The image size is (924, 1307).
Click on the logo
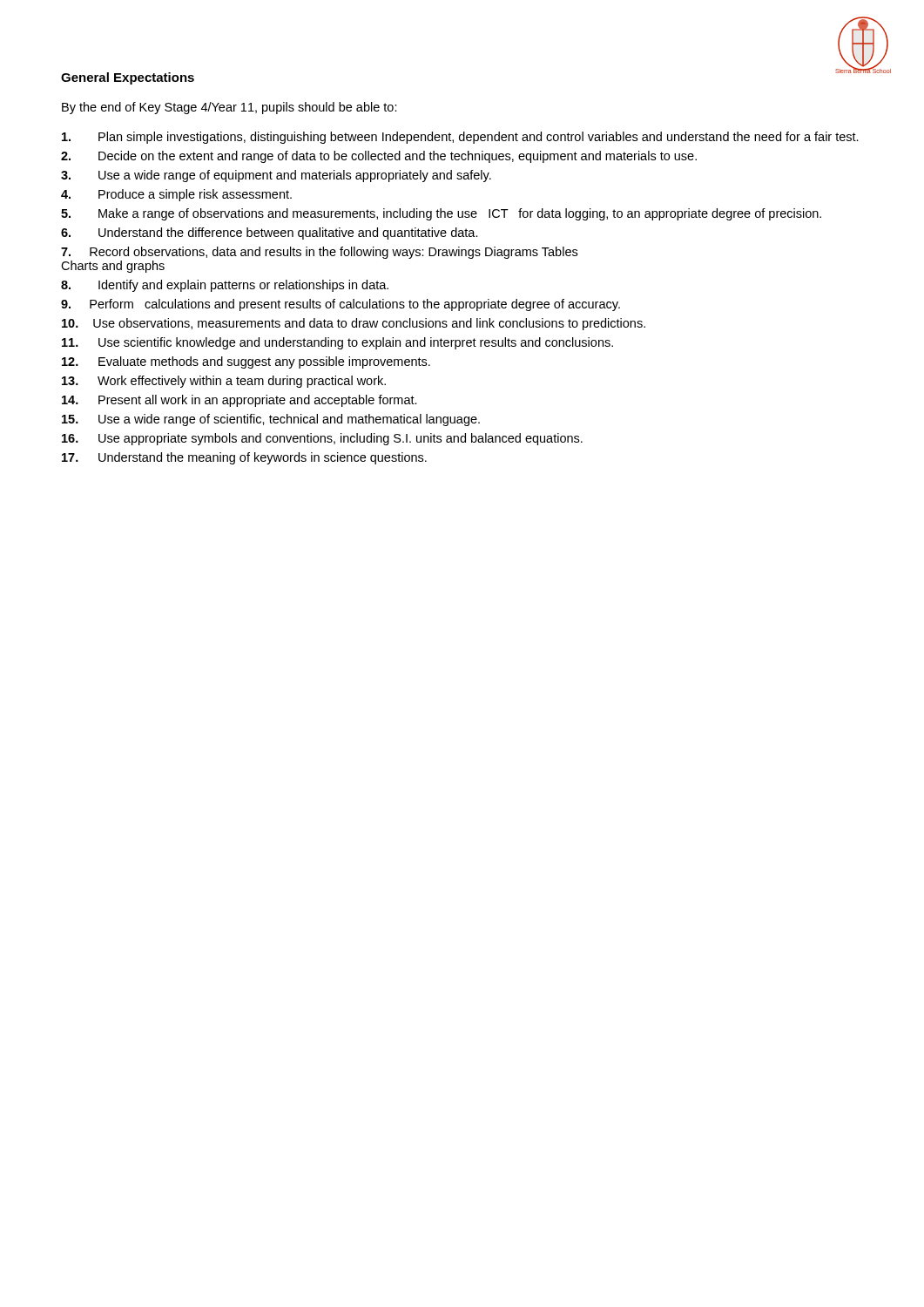click(x=863, y=46)
